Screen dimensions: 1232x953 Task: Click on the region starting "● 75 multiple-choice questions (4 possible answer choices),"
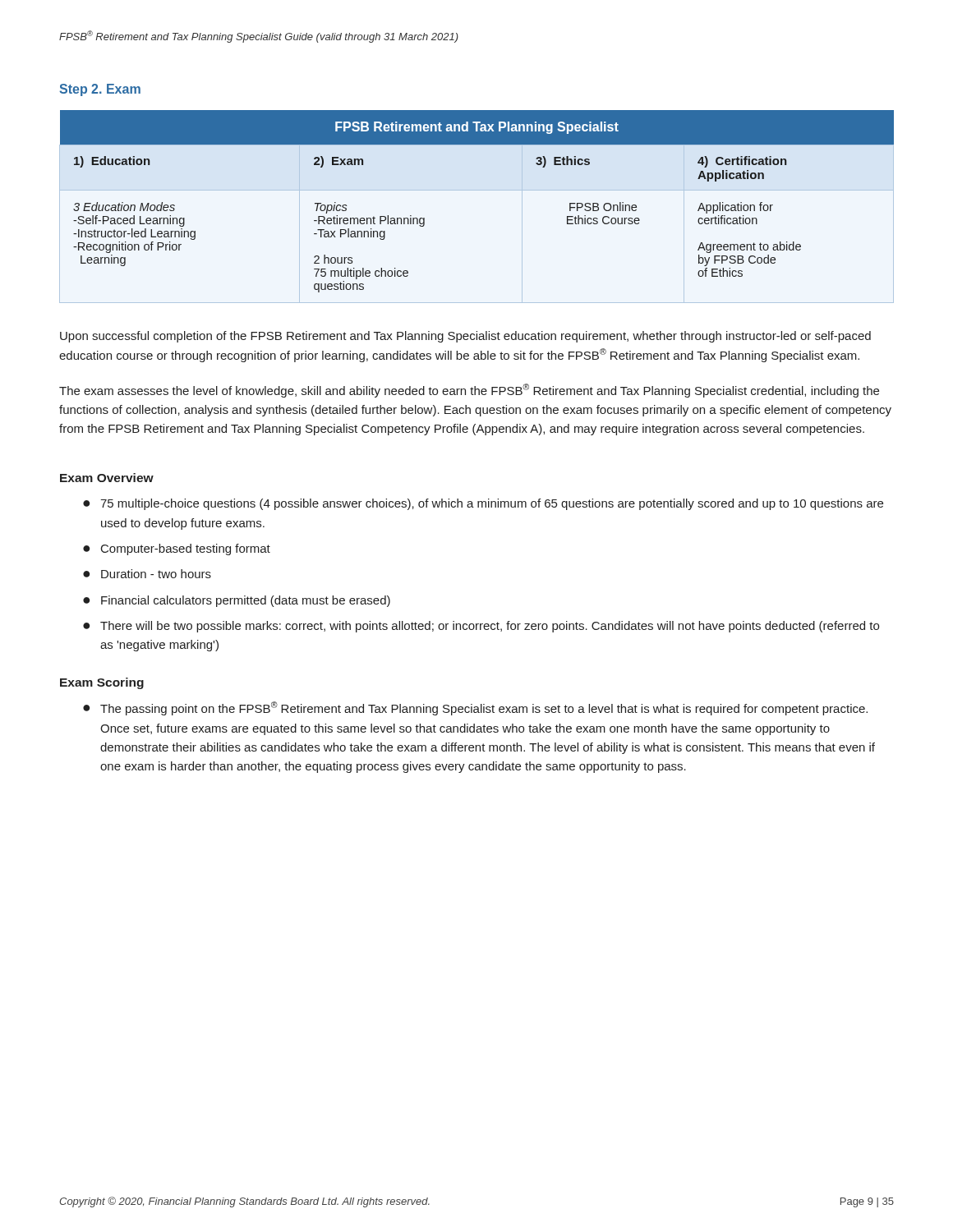[x=488, y=513]
